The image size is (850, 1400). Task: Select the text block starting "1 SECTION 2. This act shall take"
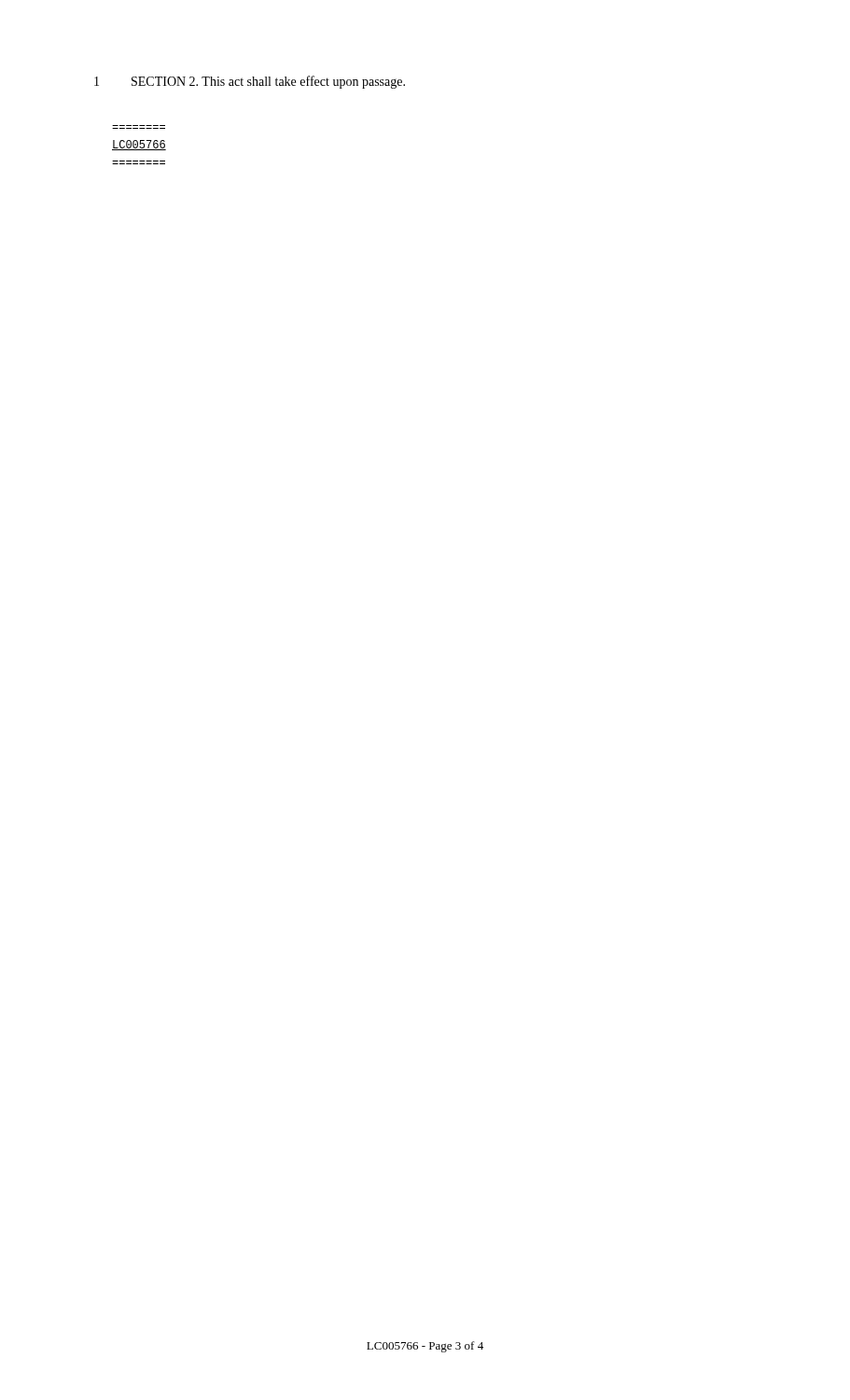[250, 82]
